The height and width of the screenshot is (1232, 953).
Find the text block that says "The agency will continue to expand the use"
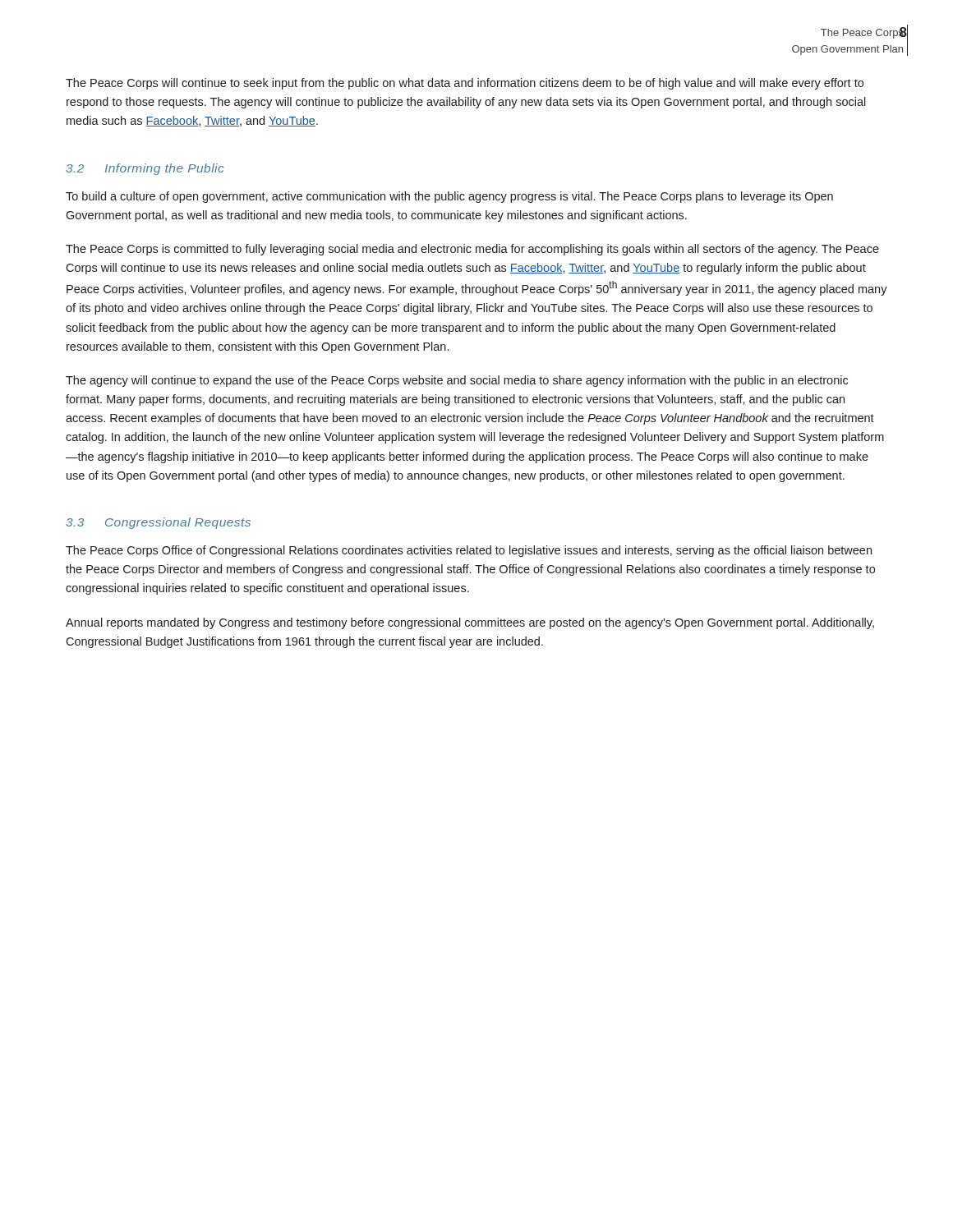tap(475, 428)
